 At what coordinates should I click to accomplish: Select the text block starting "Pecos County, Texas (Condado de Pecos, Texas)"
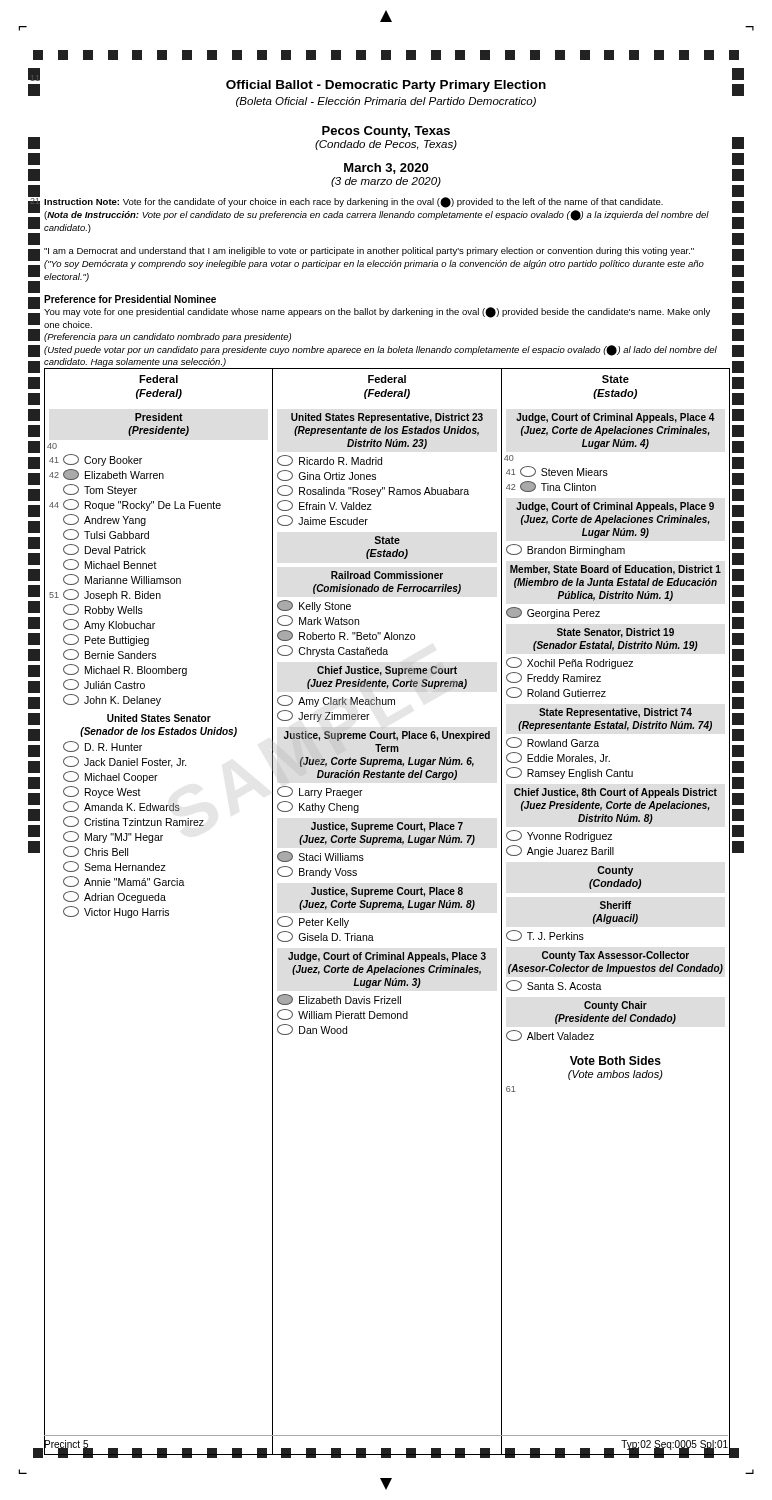(x=386, y=136)
